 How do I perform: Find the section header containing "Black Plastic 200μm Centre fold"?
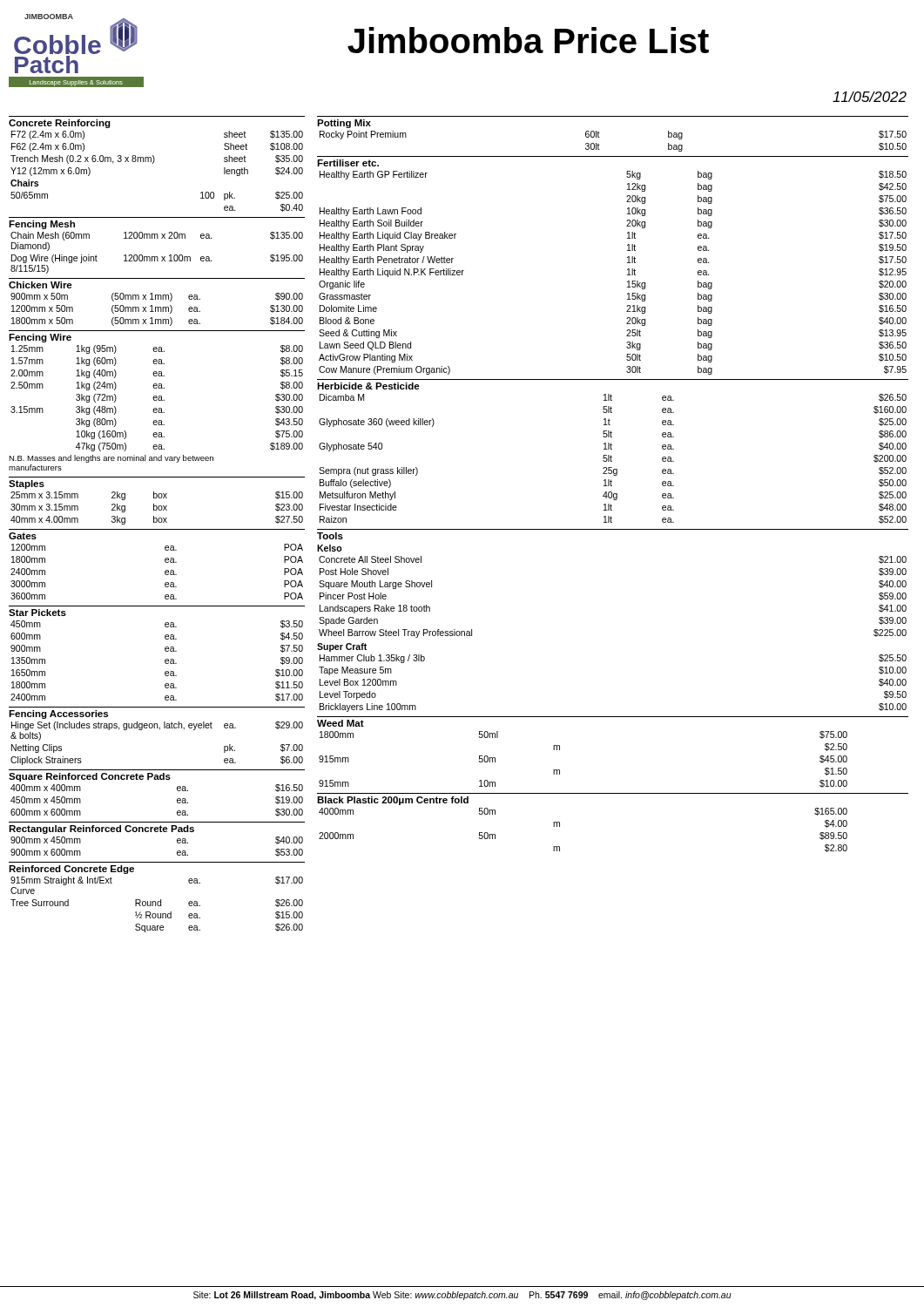click(393, 800)
